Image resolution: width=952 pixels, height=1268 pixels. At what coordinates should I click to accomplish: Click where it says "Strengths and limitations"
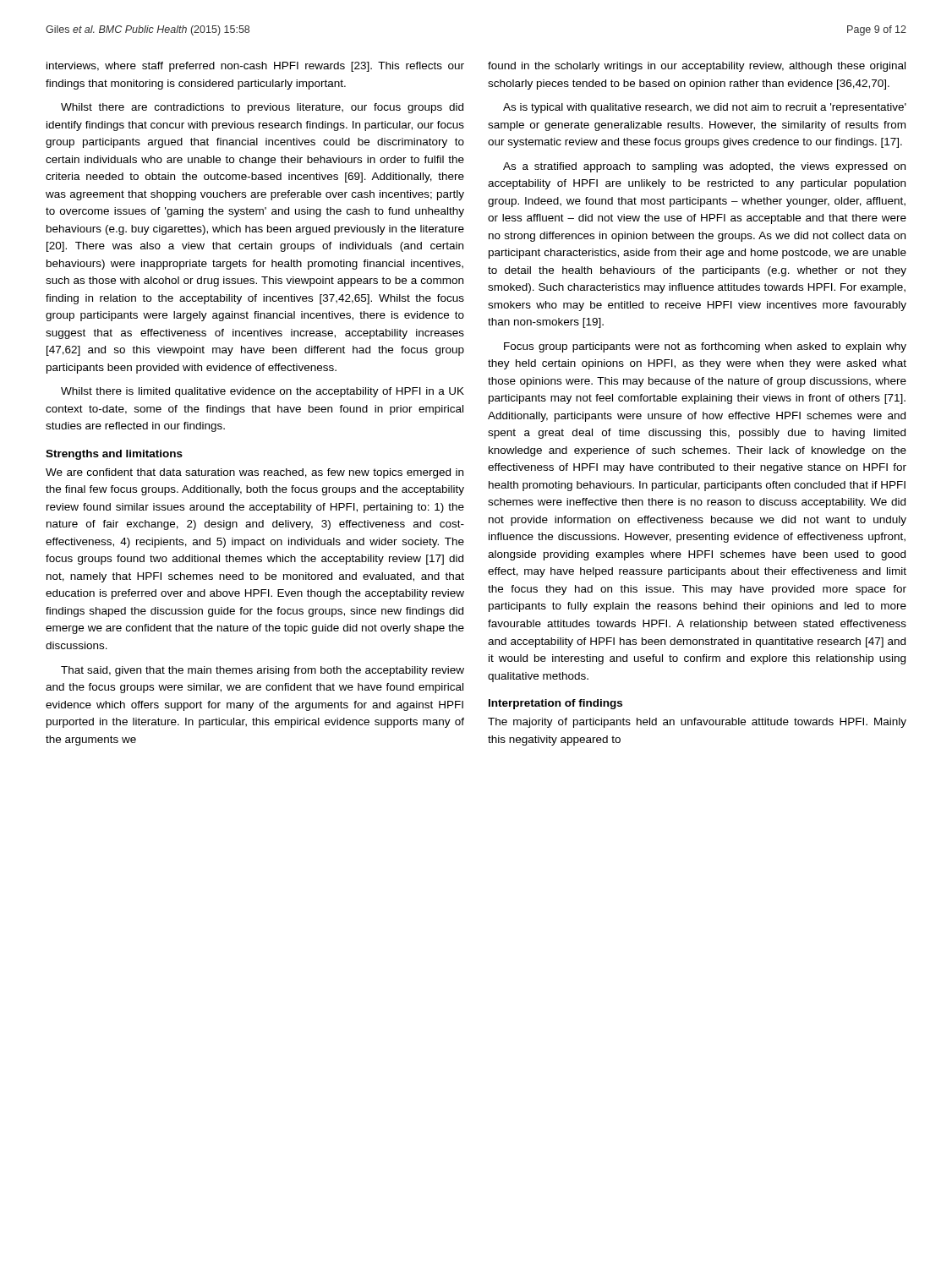click(114, 453)
